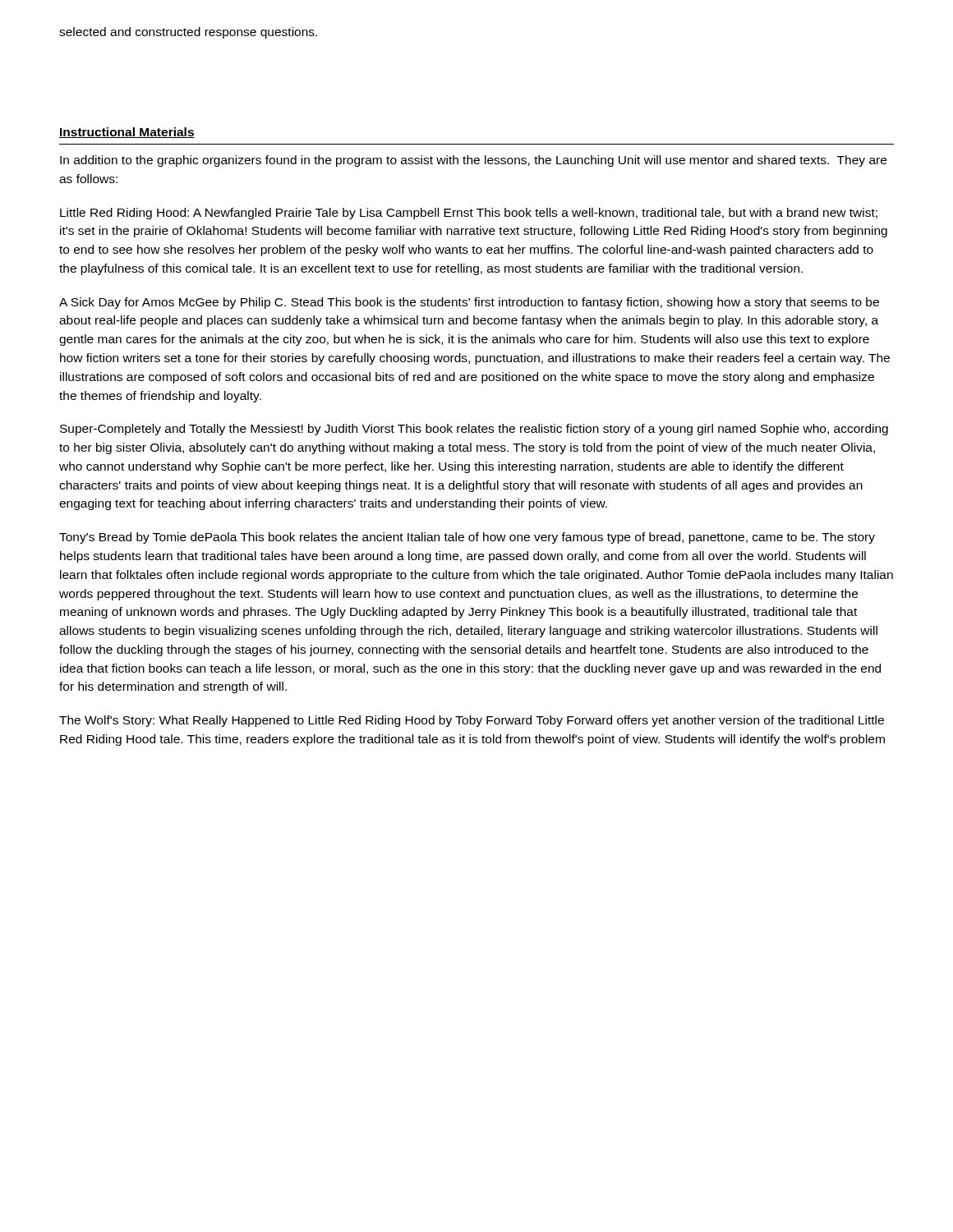Point to "Instructional Materials"
This screenshot has width=953, height=1232.
127,132
